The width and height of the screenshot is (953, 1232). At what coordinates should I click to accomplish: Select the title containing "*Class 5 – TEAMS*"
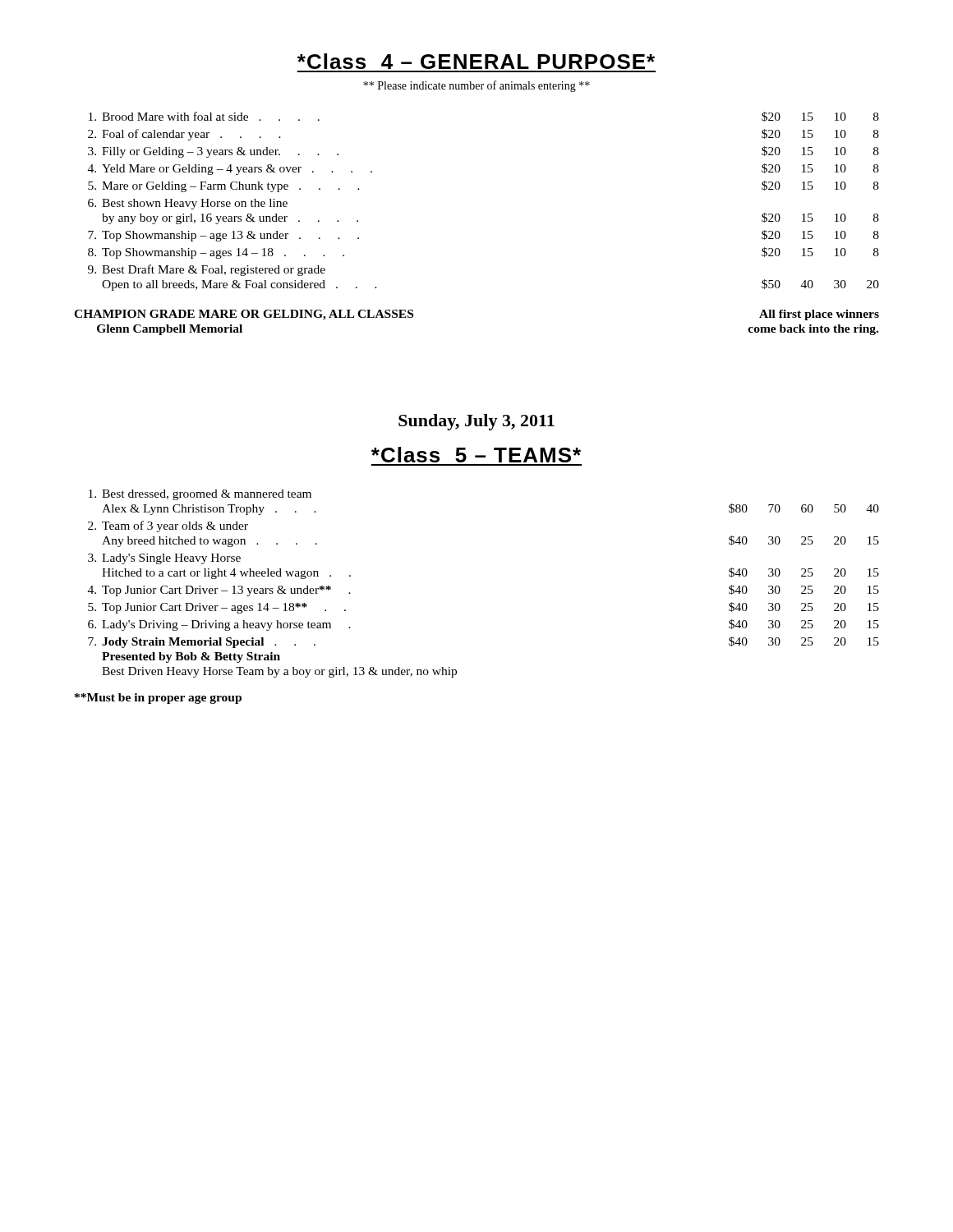(x=476, y=455)
